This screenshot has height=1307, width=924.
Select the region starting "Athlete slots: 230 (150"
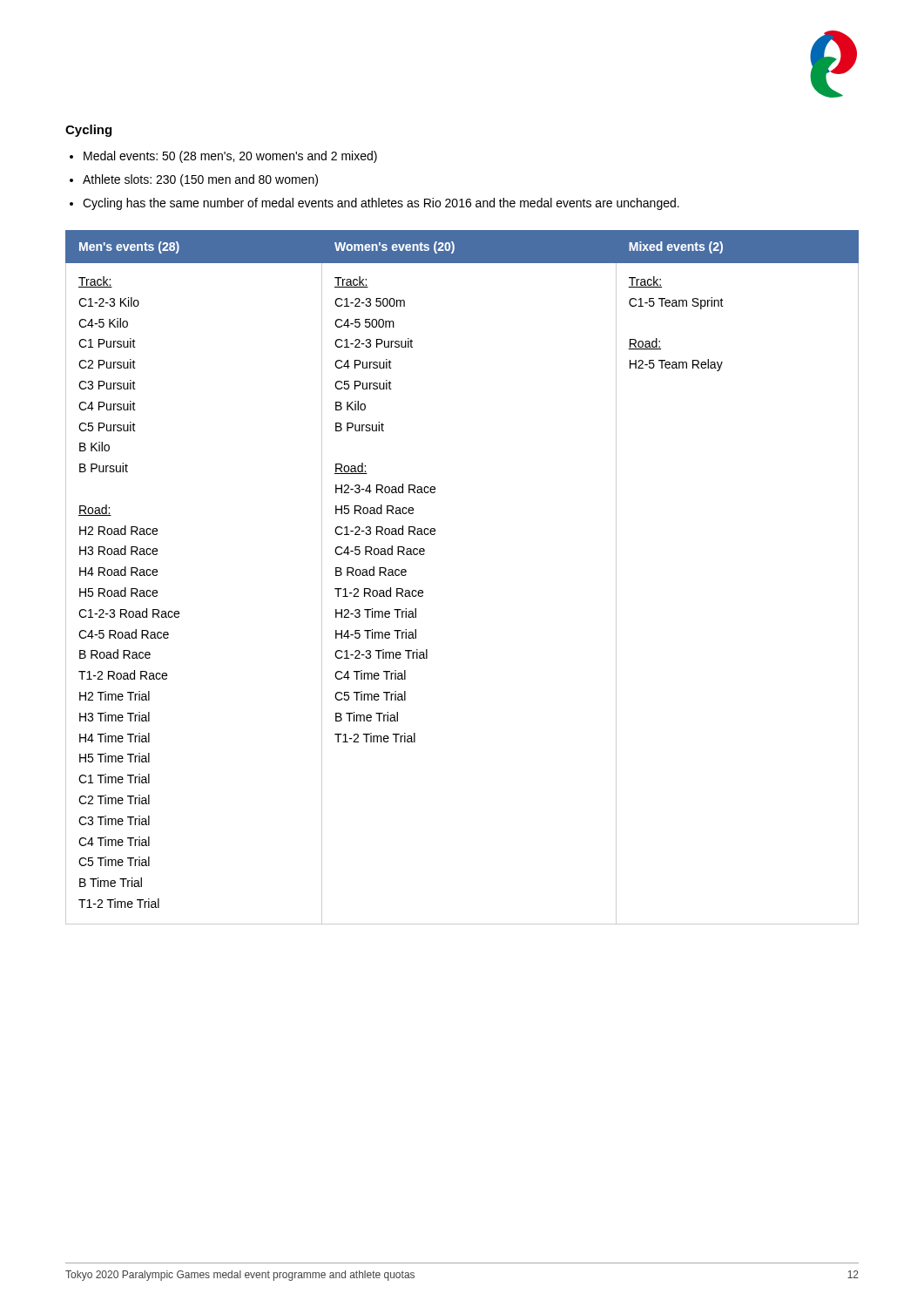201,180
